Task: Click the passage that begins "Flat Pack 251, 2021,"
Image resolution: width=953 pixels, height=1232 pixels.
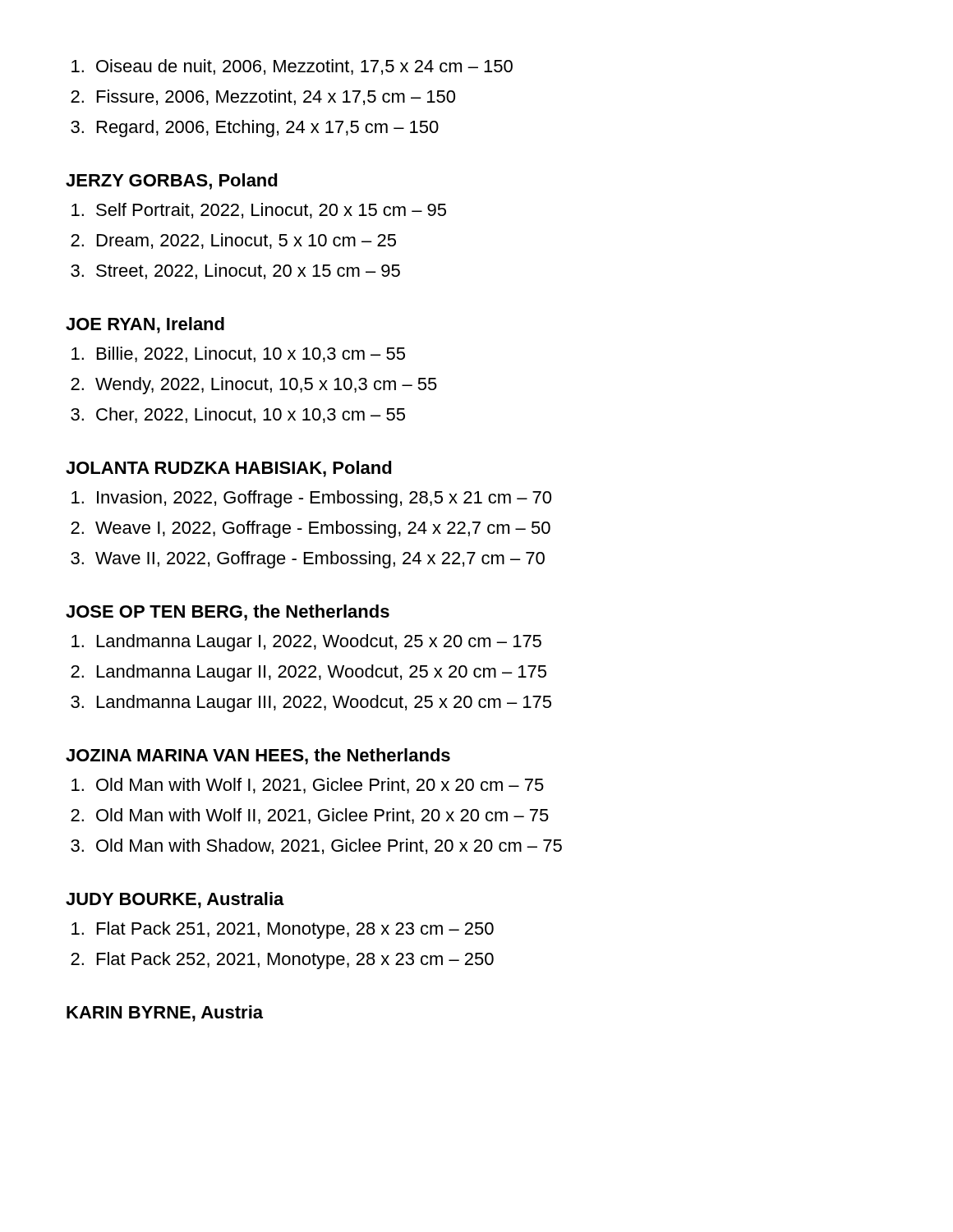Action: tap(489, 929)
